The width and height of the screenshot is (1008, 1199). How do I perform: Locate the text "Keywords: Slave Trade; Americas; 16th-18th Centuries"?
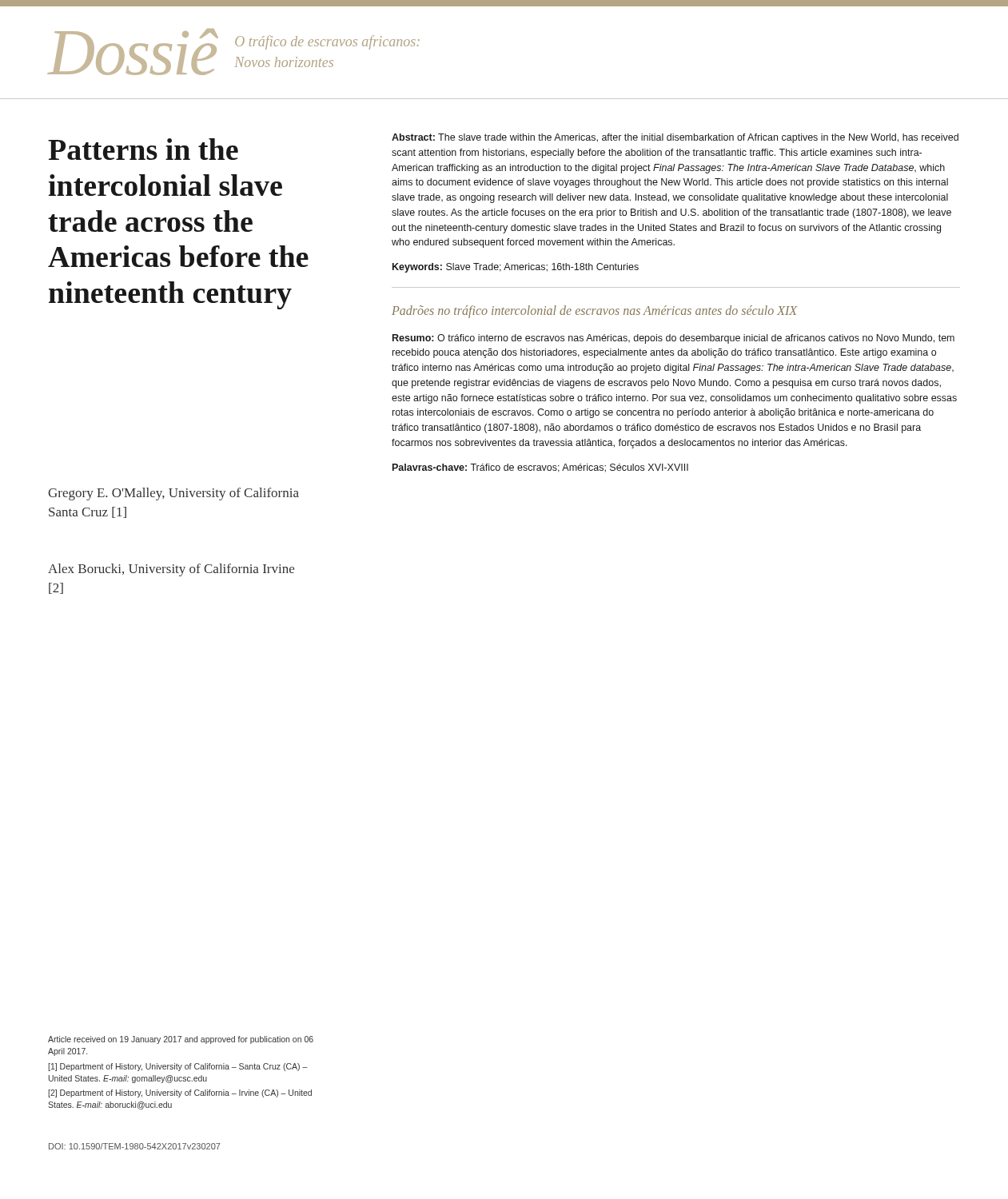point(516,268)
